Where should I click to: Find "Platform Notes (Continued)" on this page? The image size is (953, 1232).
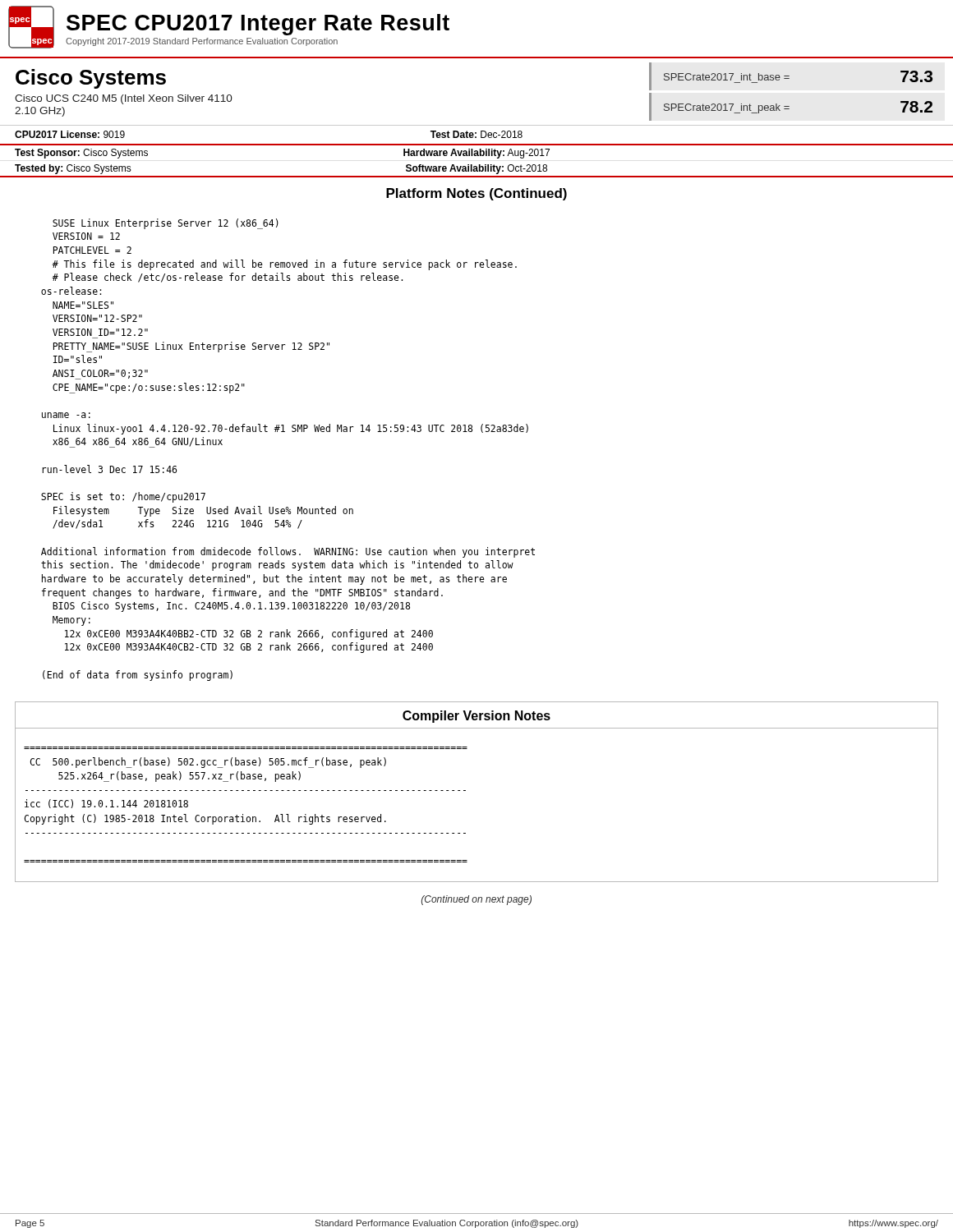tap(476, 193)
